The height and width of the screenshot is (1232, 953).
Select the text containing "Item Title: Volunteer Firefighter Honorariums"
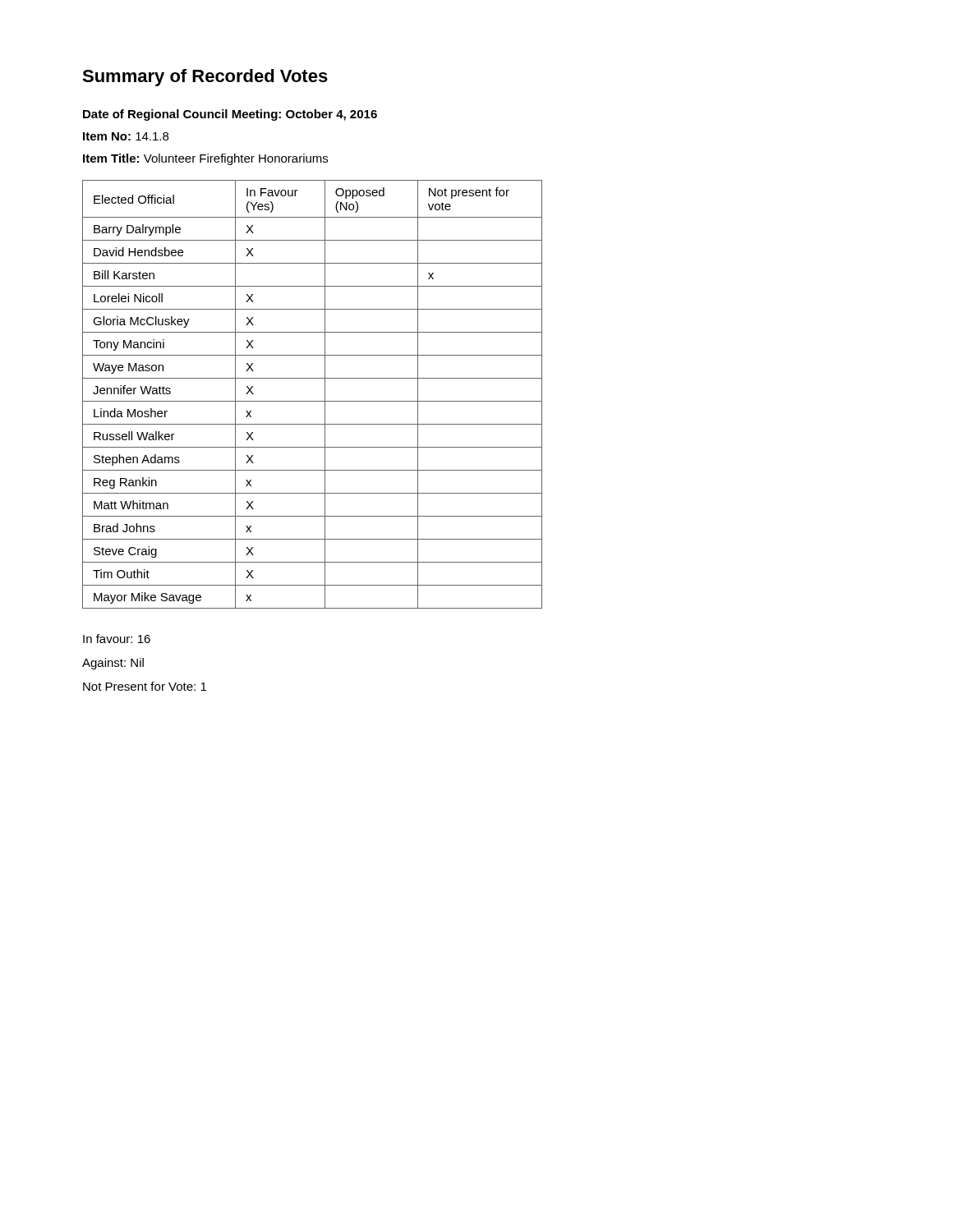tap(205, 158)
